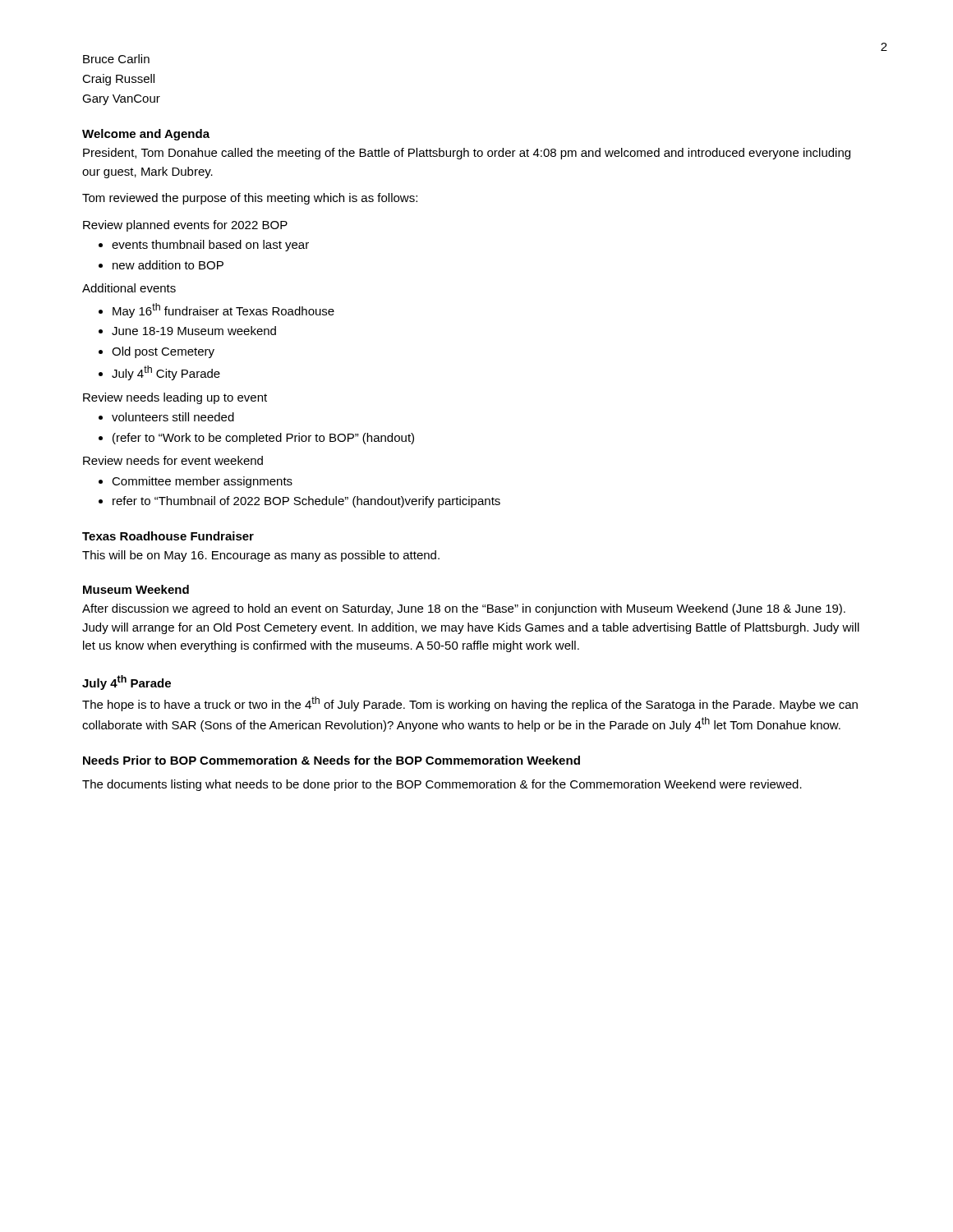Where is the passage that starts "The hope is to have a"?

(476, 714)
